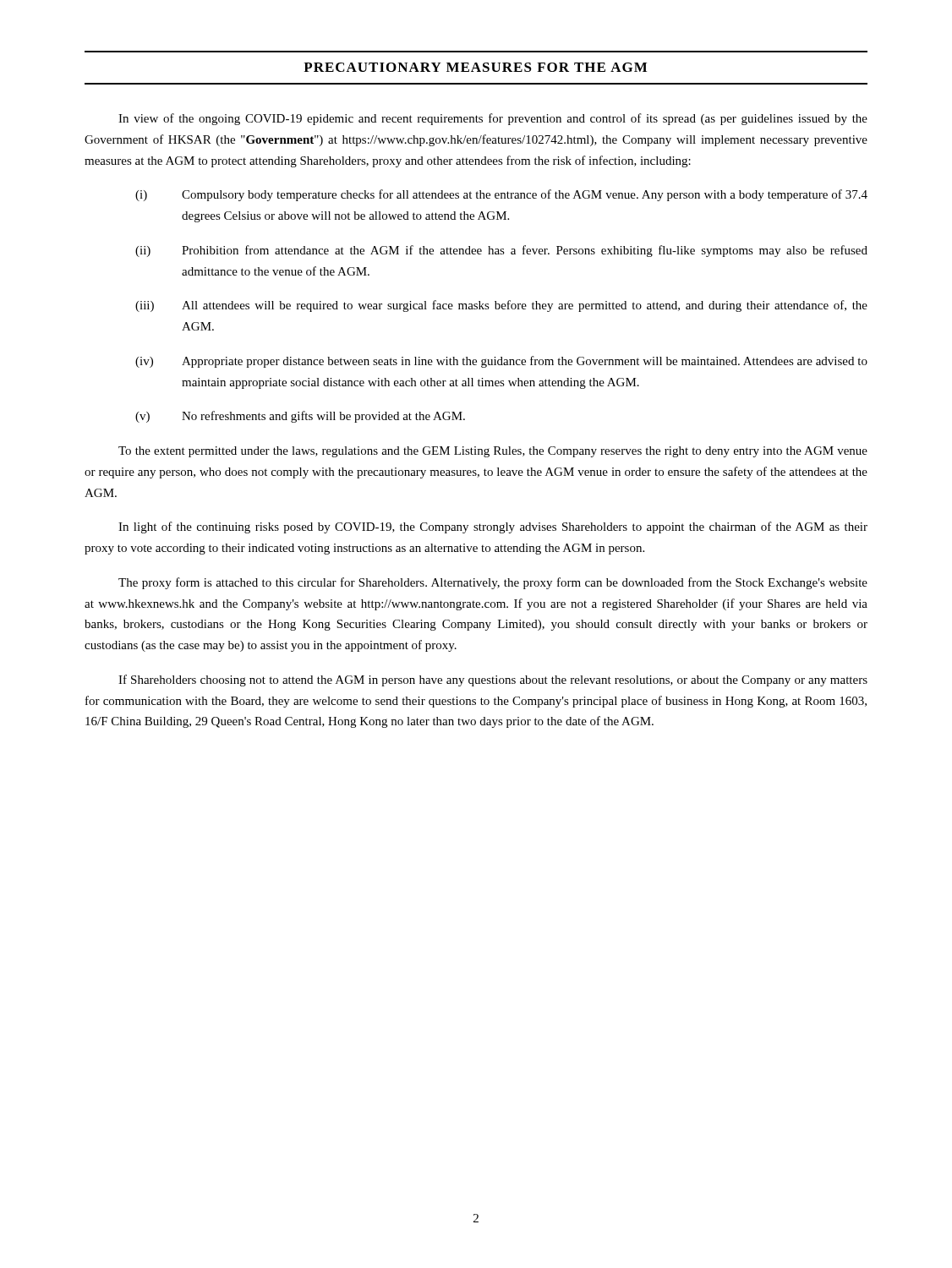Locate the text block that reads "In light of the"
This screenshot has width=952, height=1268.
click(476, 537)
